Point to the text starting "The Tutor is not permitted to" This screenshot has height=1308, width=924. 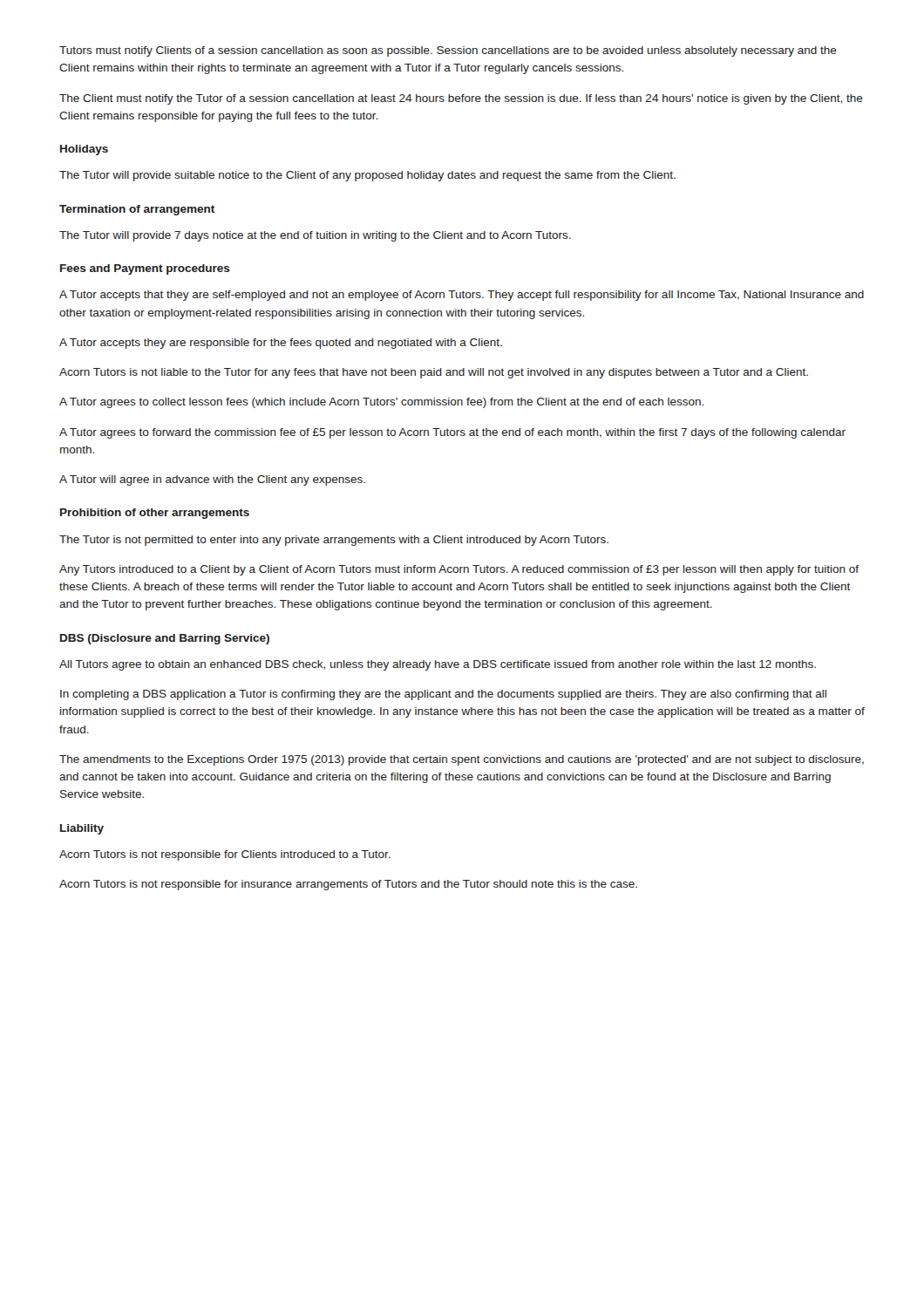pos(462,539)
